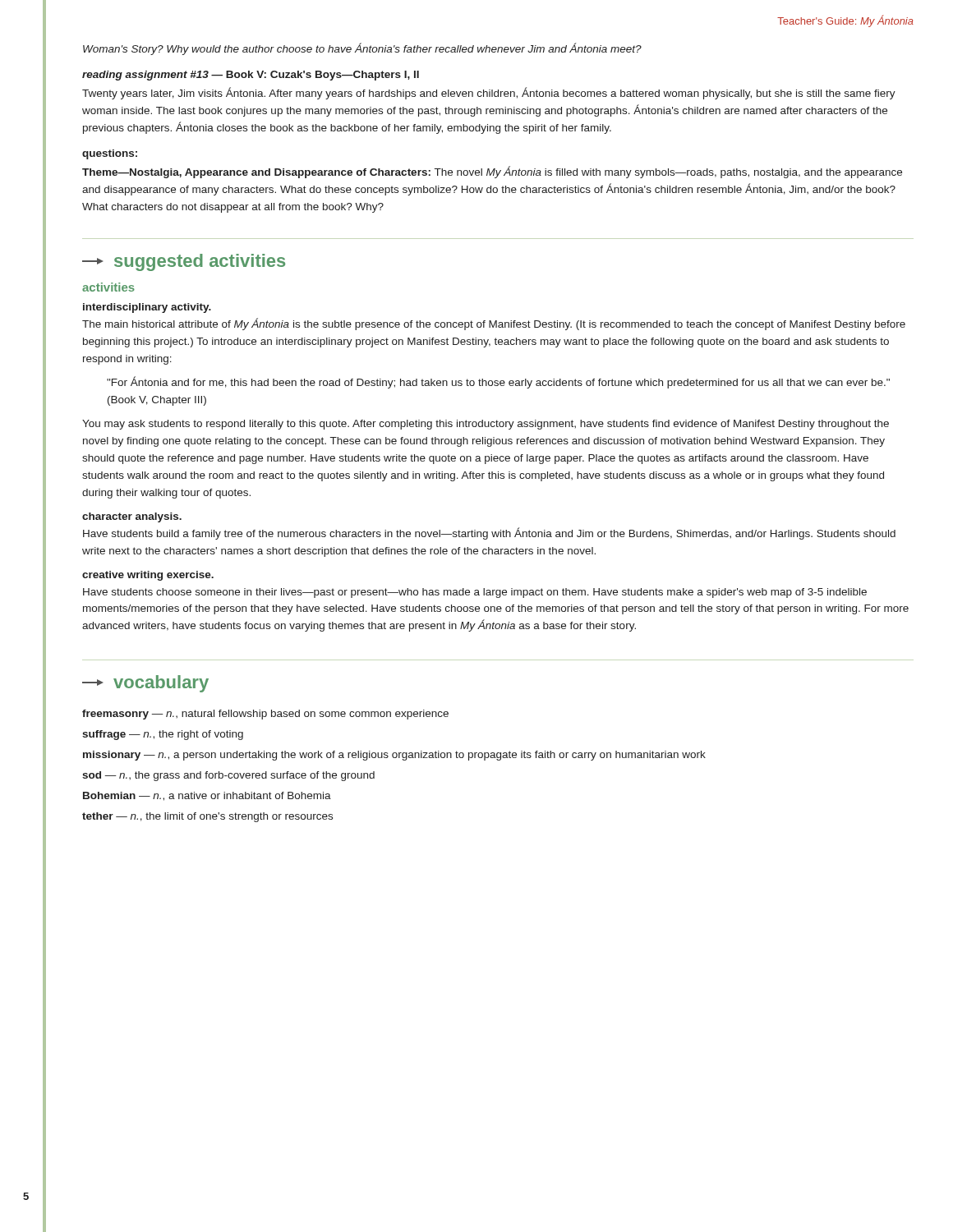This screenshot has width=953, height=1232.
Task: Navigate to the text block starting "suggested activities"
Action: point(184,262)
